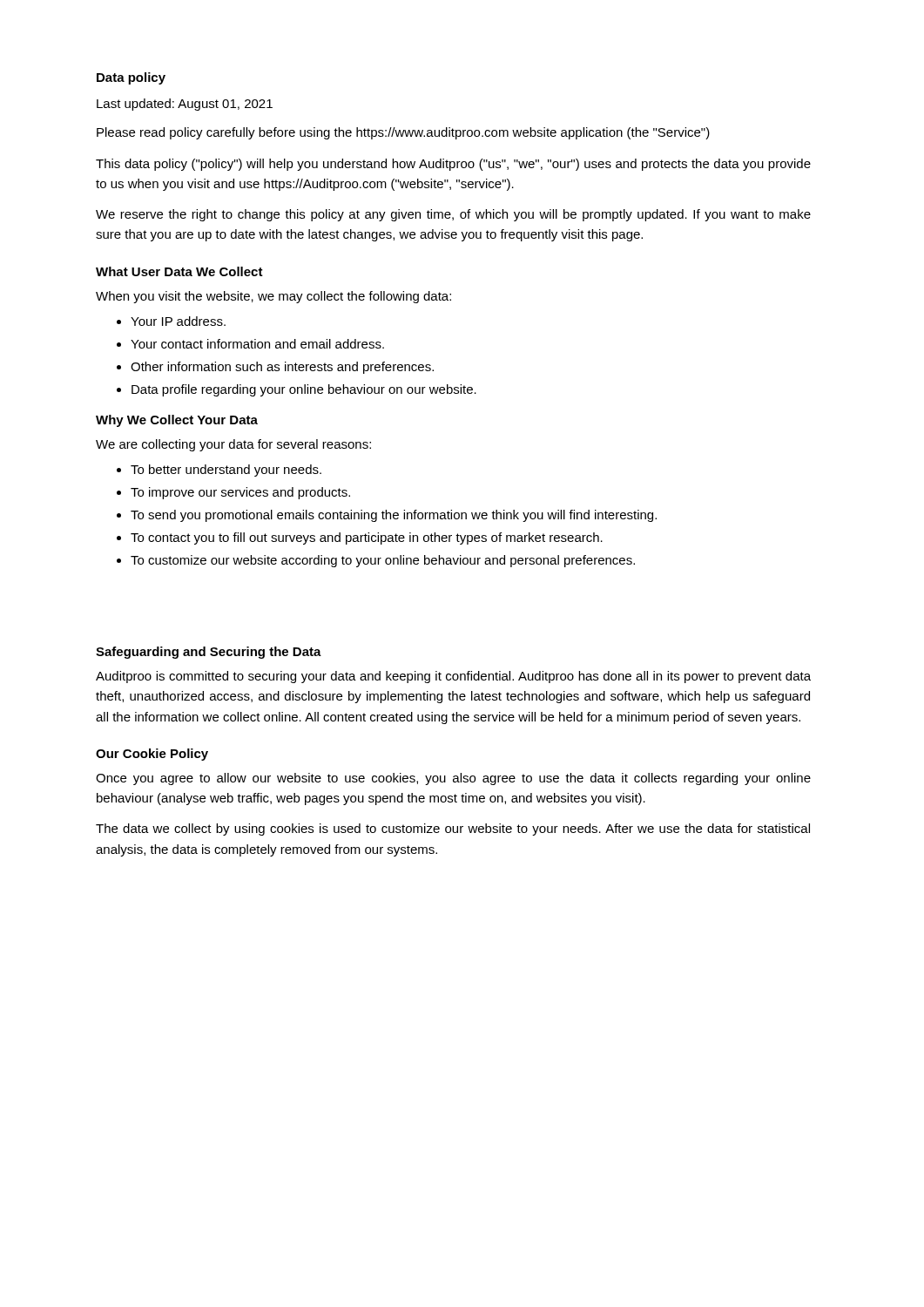Navigate to the block starting "Why We Collect Your Data"
The width and height of the screenshot is (924, 1307).
tap(177, 419)
